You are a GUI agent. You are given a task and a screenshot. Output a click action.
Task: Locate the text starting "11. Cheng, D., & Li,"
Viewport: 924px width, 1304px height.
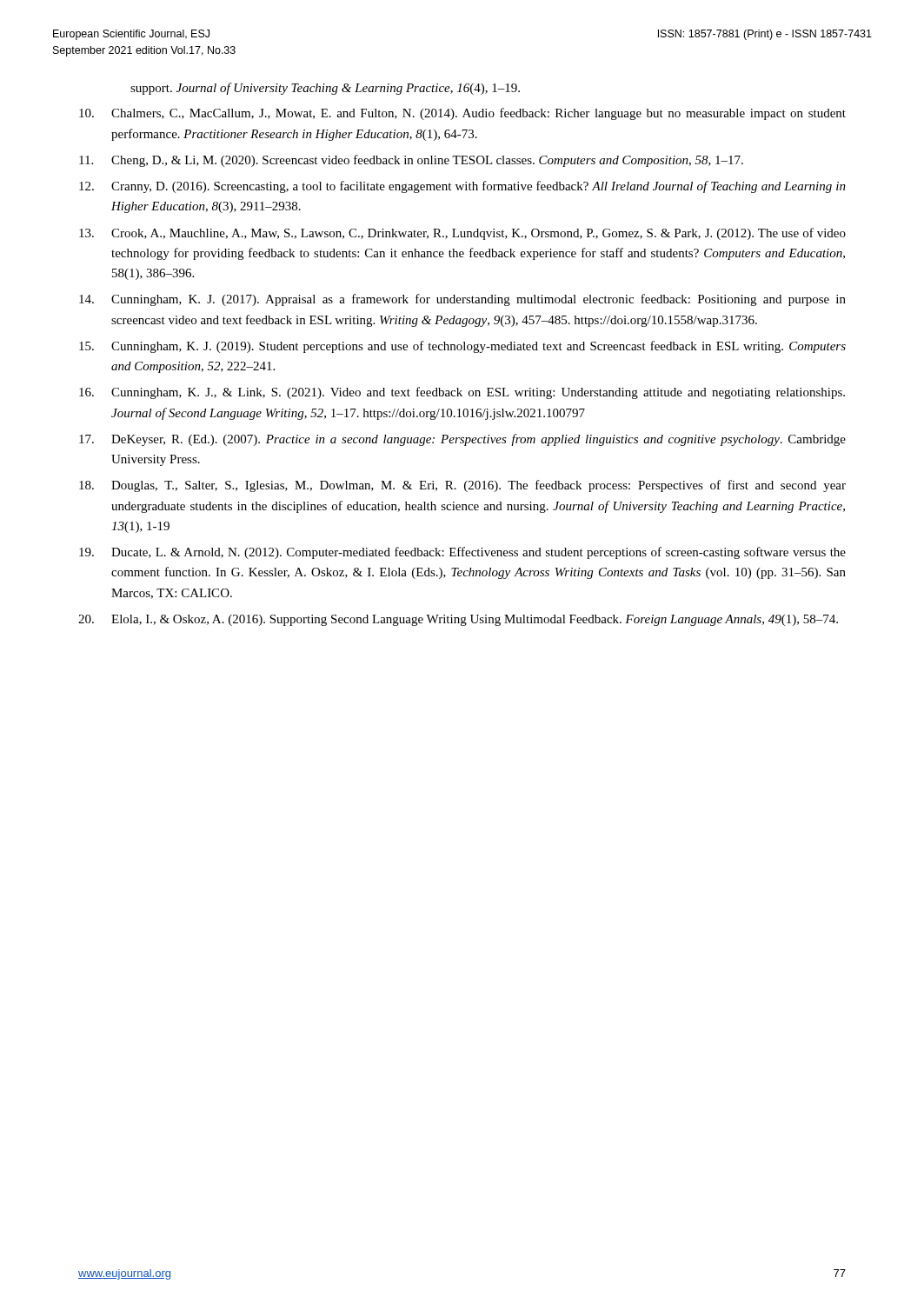click(462, 160)
